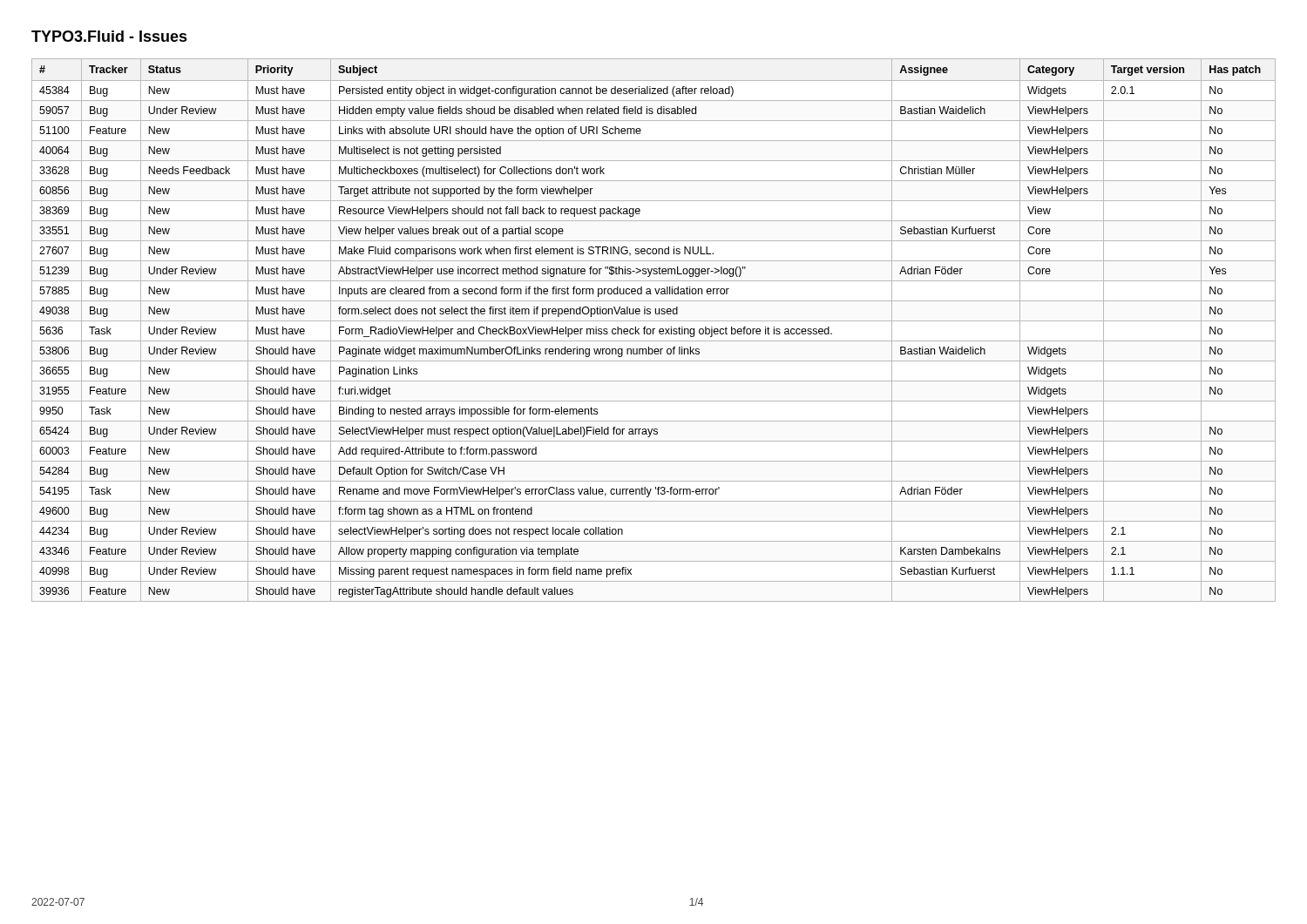This screenshot has height=924, width=1307.
Task: Click the table
Action: point(654,330)
